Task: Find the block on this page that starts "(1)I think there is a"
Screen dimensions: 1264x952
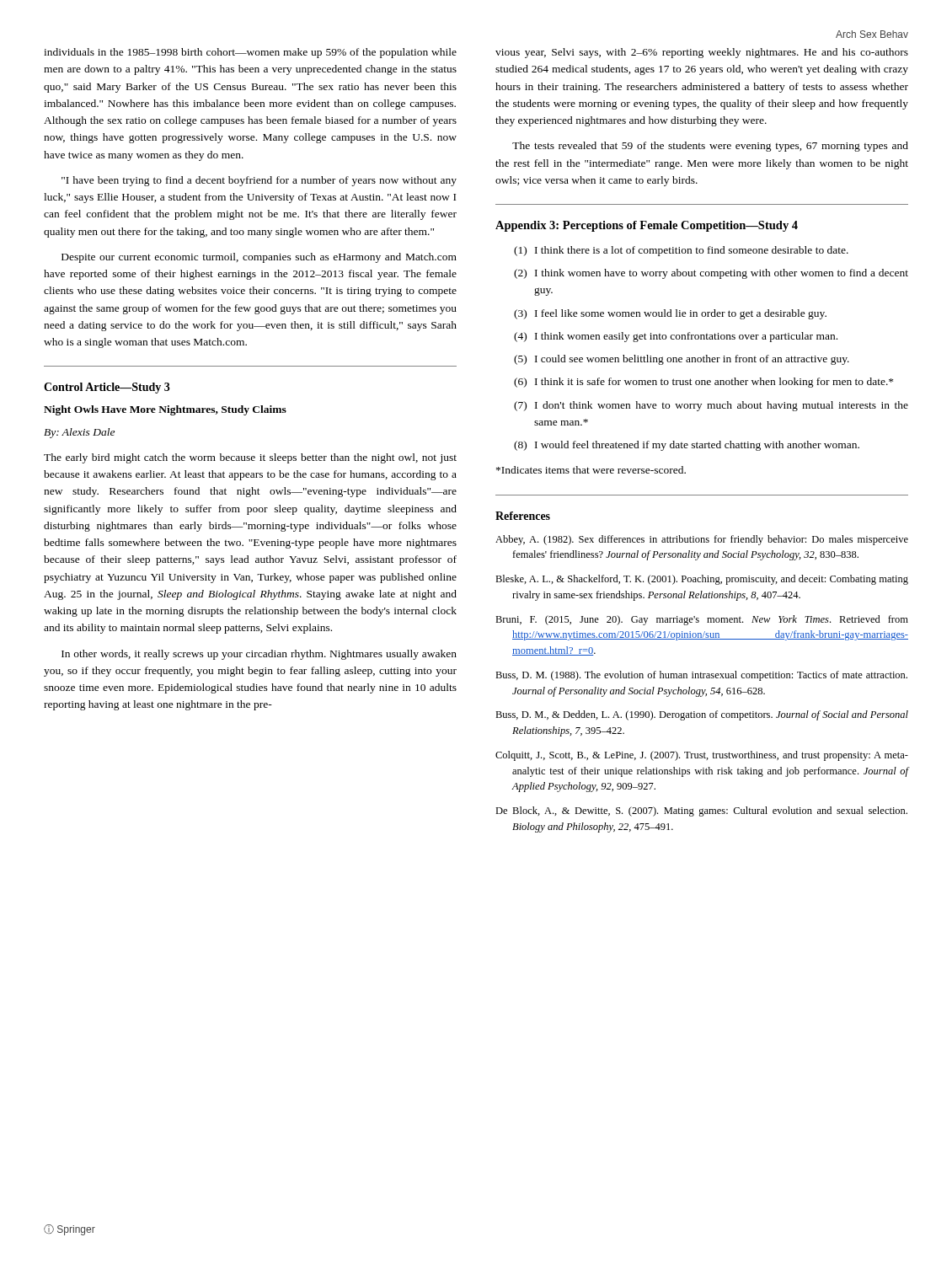Action: (x=711, y=250)
